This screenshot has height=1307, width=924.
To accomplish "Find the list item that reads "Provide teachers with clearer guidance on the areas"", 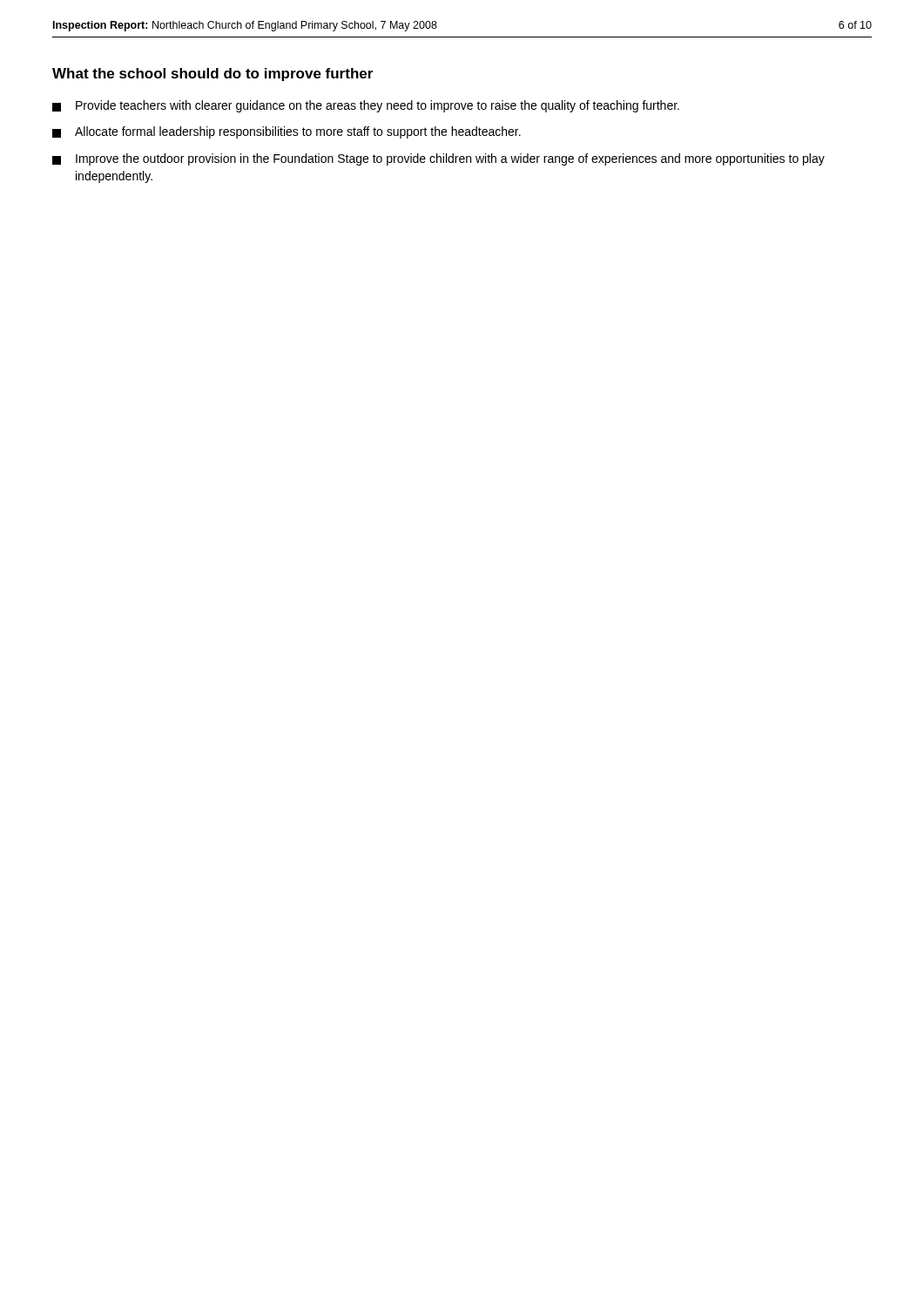I will [x=462, y=106].
